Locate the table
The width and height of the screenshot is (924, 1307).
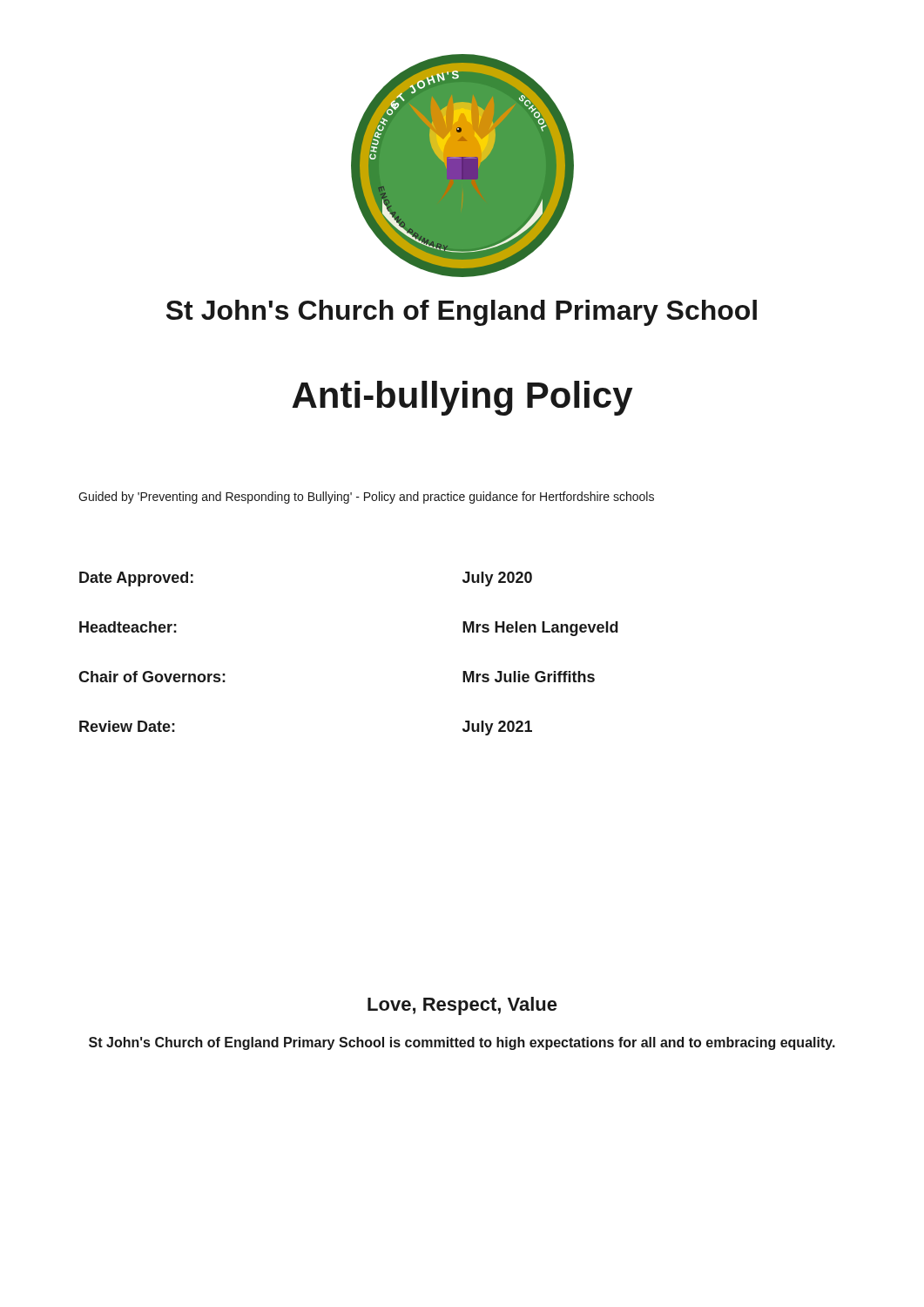coord(462,653)
